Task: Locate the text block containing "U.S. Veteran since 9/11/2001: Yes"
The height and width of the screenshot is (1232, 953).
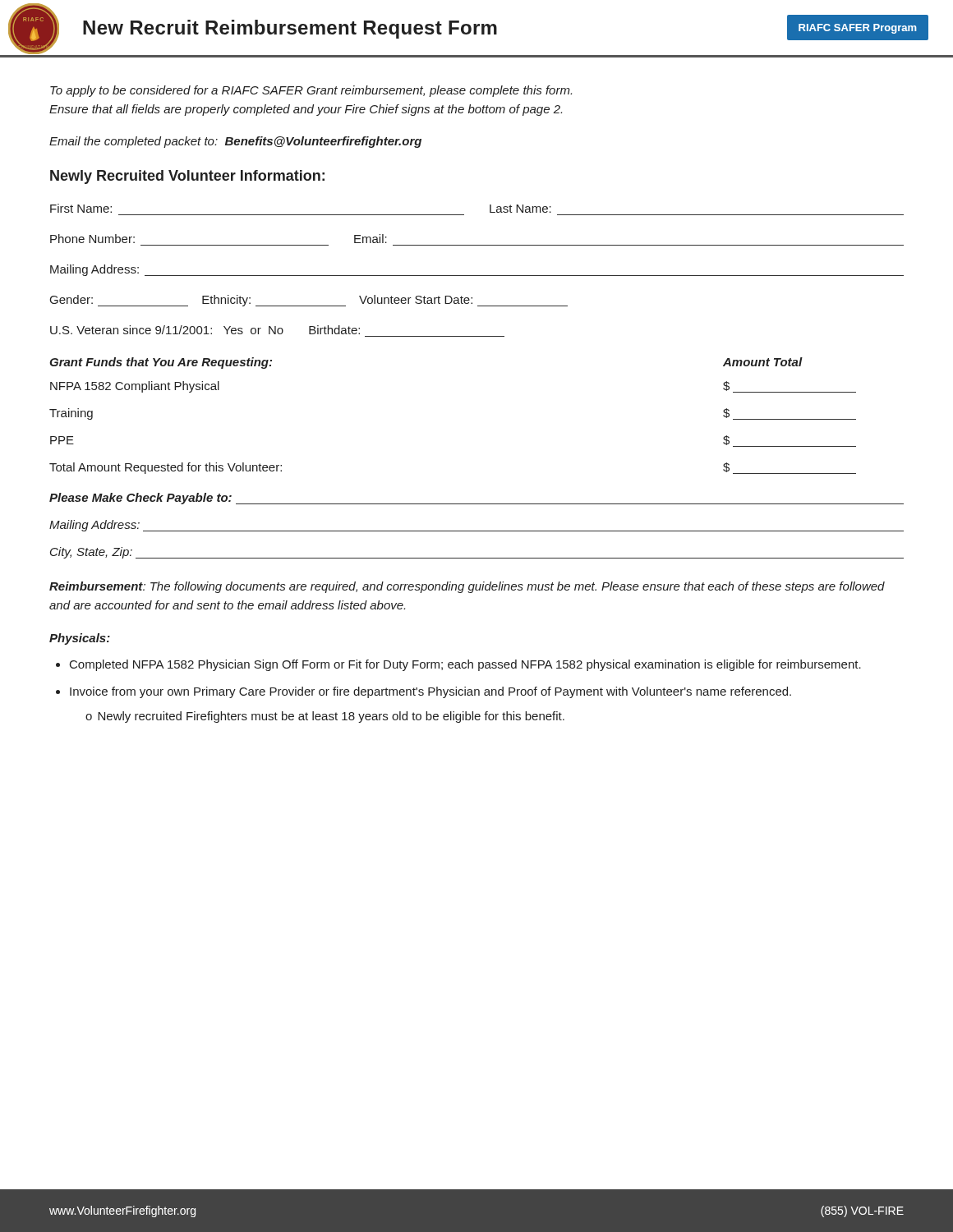Action: pyautogui.click(x=277, y=329)
